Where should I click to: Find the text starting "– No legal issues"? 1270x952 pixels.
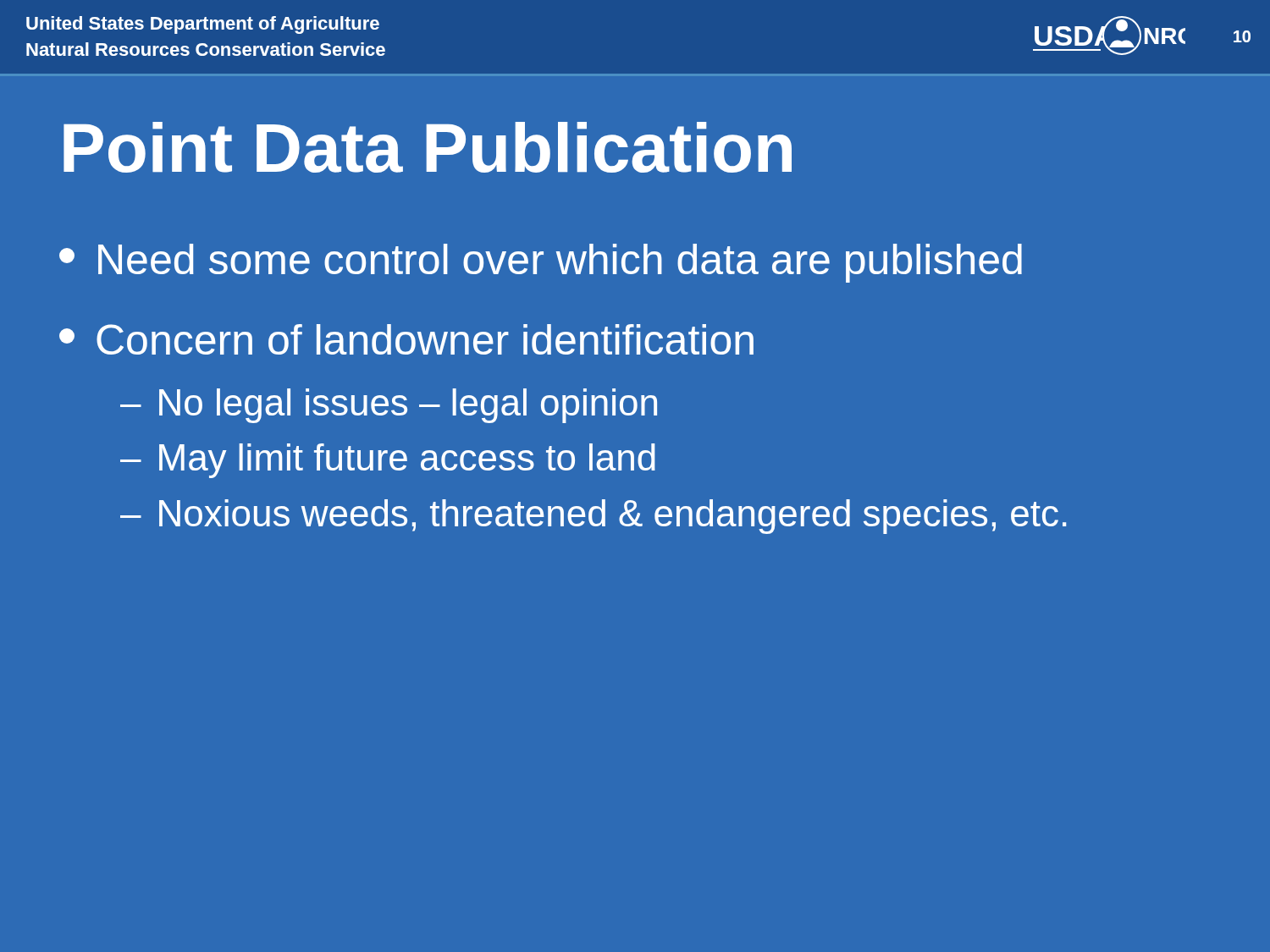390,403
